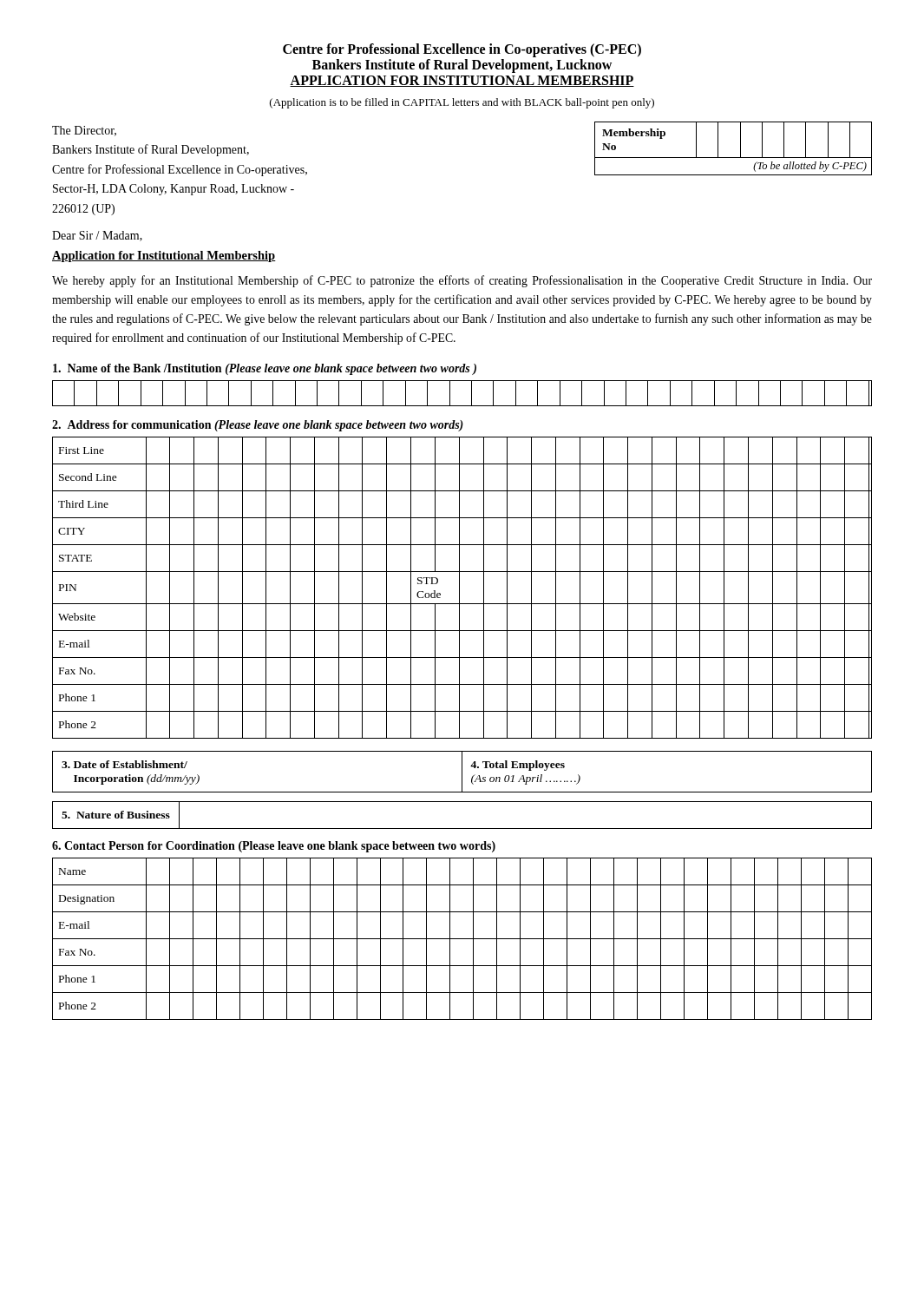The height and width of the screenshot is (1302, 924).
Task: Where is the section header that starts "1. Name of the Bank /Institution"?
Action: (265, 369)
